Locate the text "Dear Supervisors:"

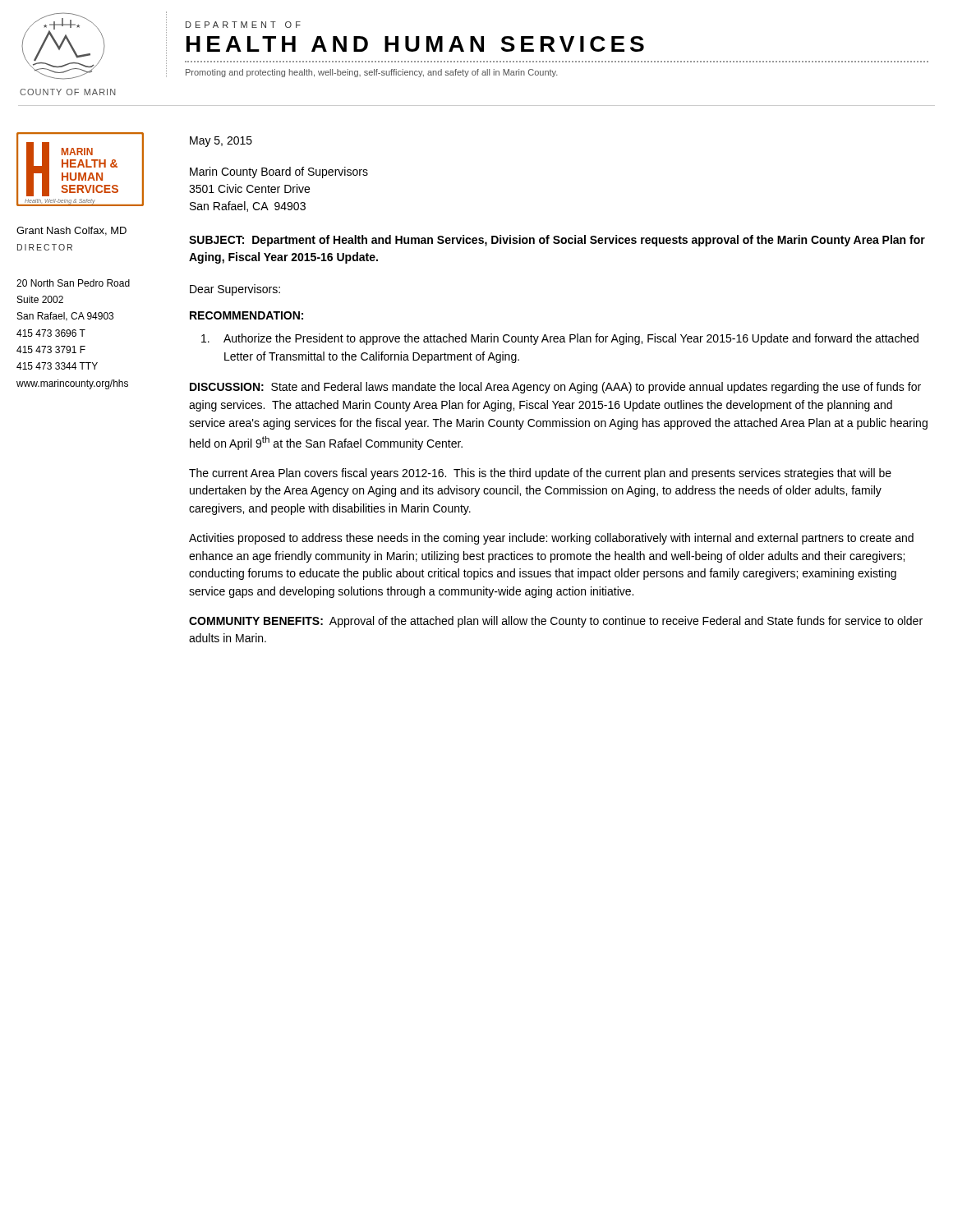click(235, 289)
